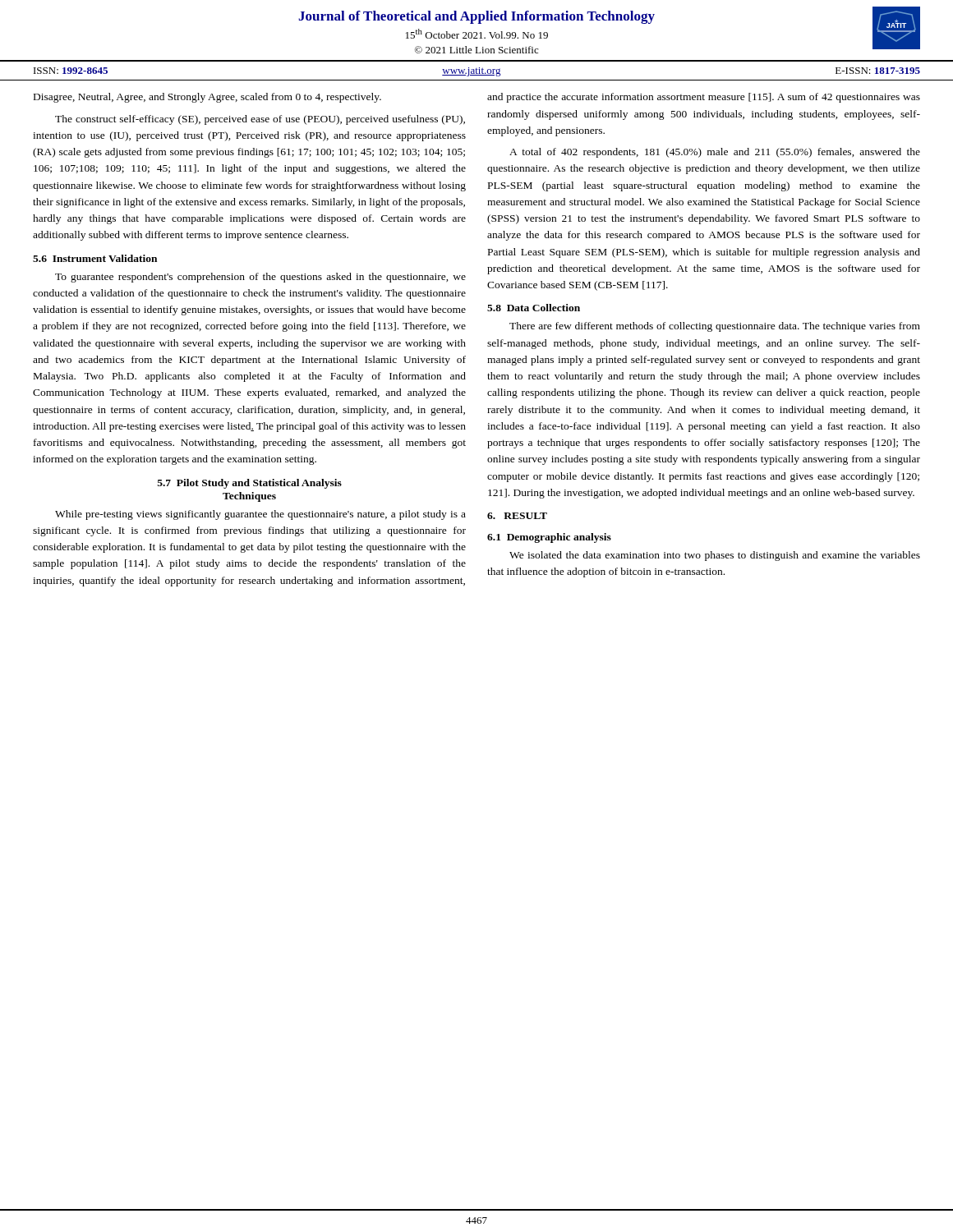Locate the section header that says "6. RESULT"
This screenshot has width=953, height=1232.
[x=517, y=515]
